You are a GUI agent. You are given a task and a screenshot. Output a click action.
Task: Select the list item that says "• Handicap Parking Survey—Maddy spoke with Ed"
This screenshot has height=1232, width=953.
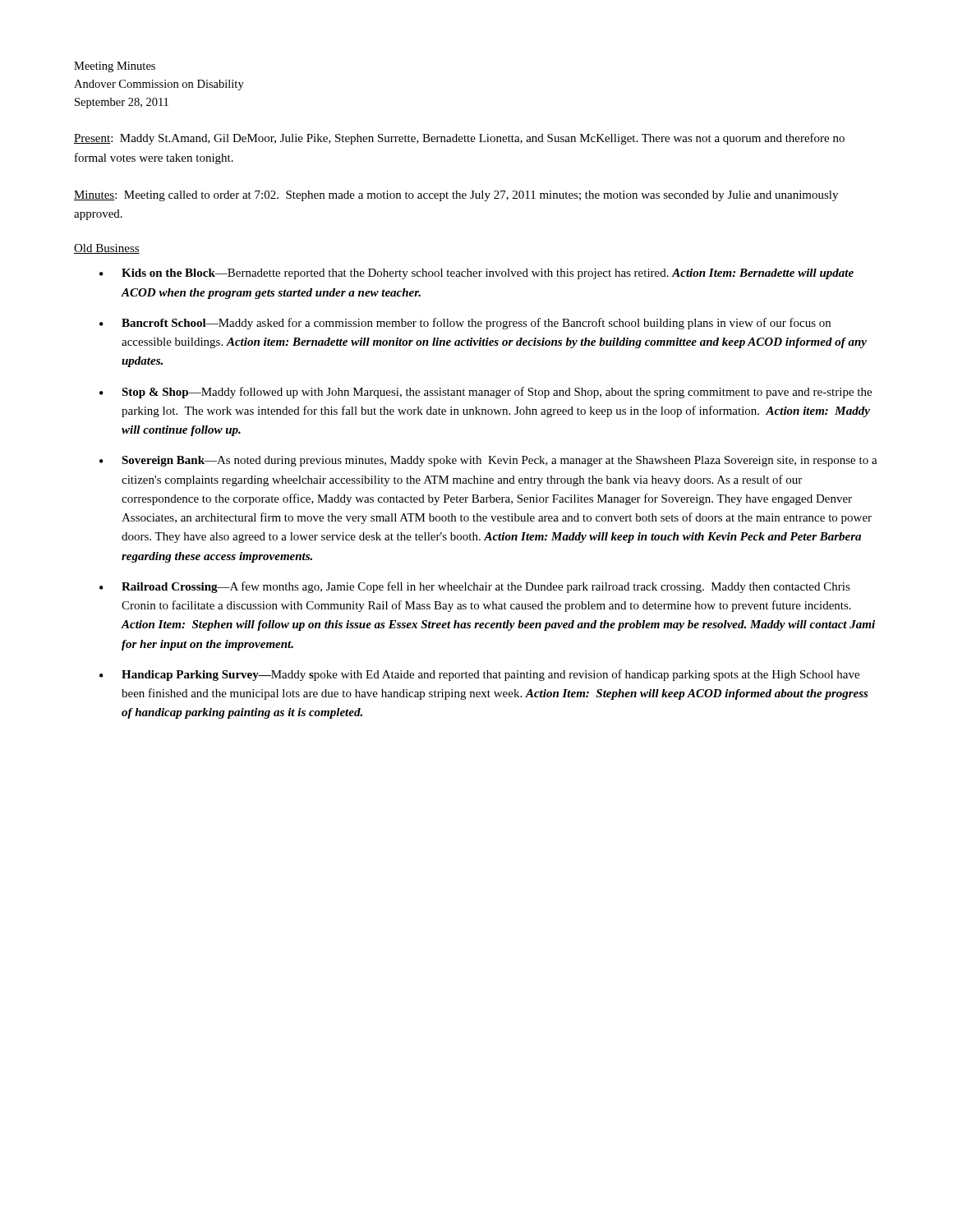click(x=489, y=694)
